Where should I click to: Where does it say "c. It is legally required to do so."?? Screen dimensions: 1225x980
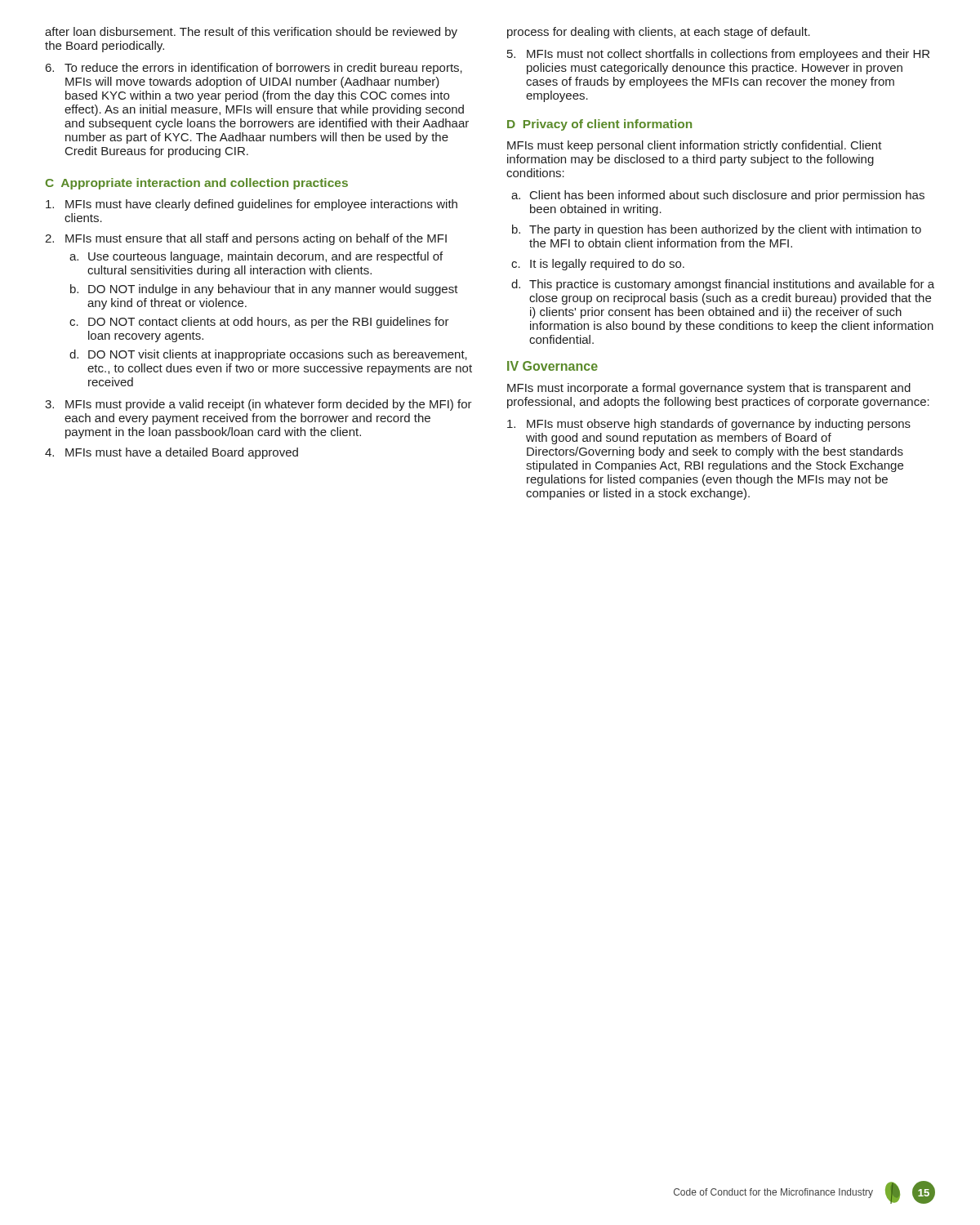[x=598, y=265]
